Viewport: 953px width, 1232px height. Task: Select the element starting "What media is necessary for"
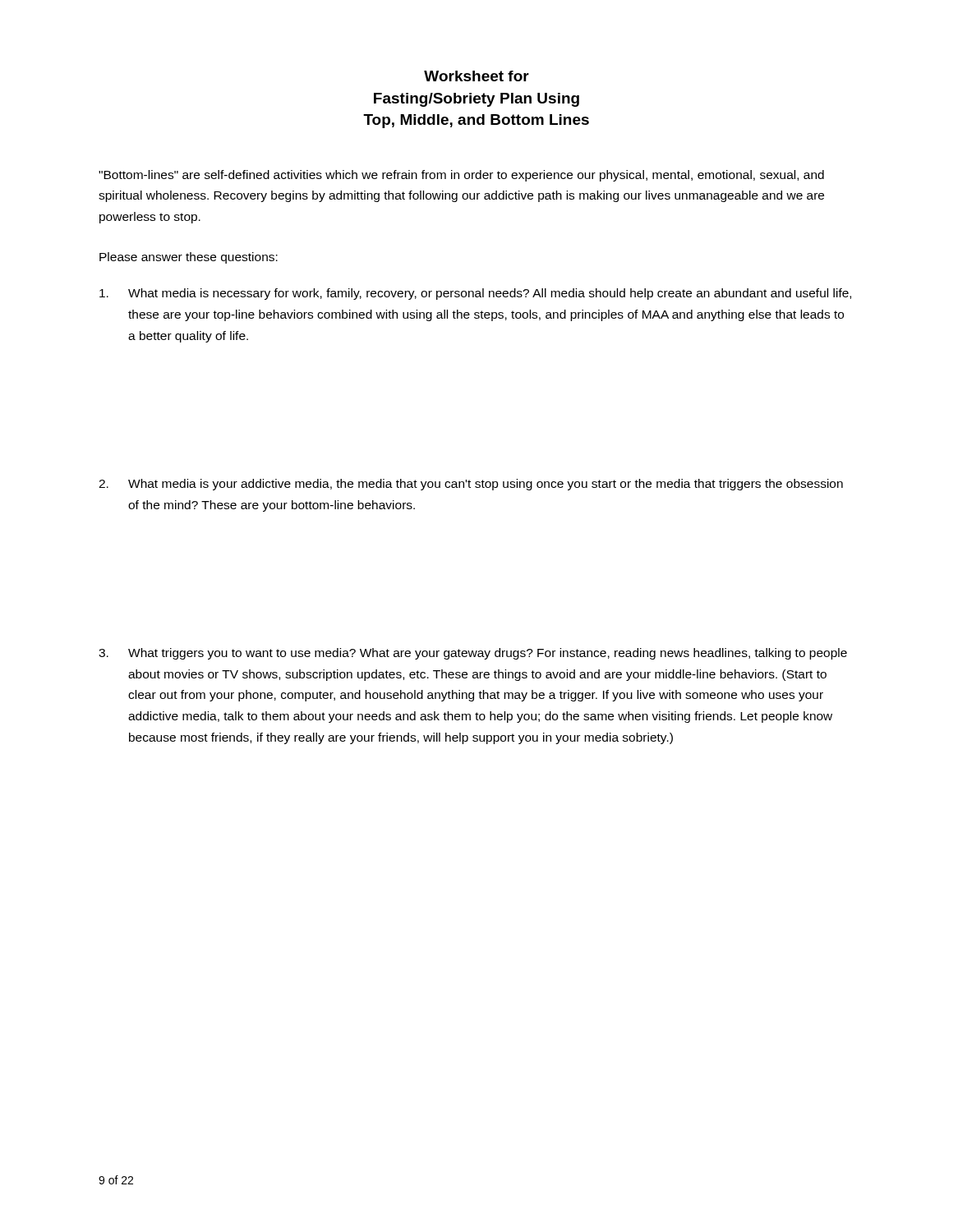pos(476,314)
